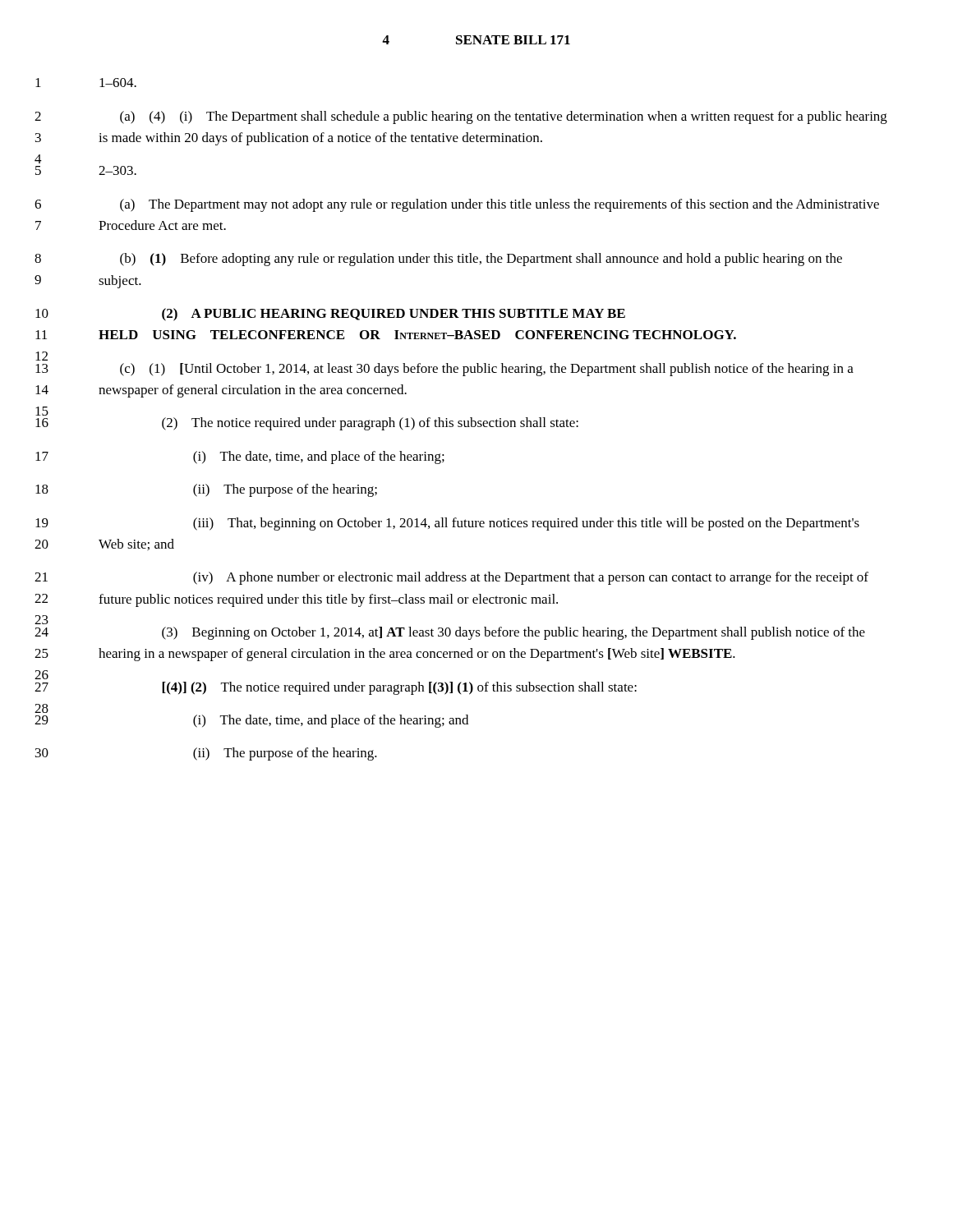953x1232 pixels.
Task: Locate the text block that reads "(iv) A phone number or electronic"
Action: coord(483,588)
